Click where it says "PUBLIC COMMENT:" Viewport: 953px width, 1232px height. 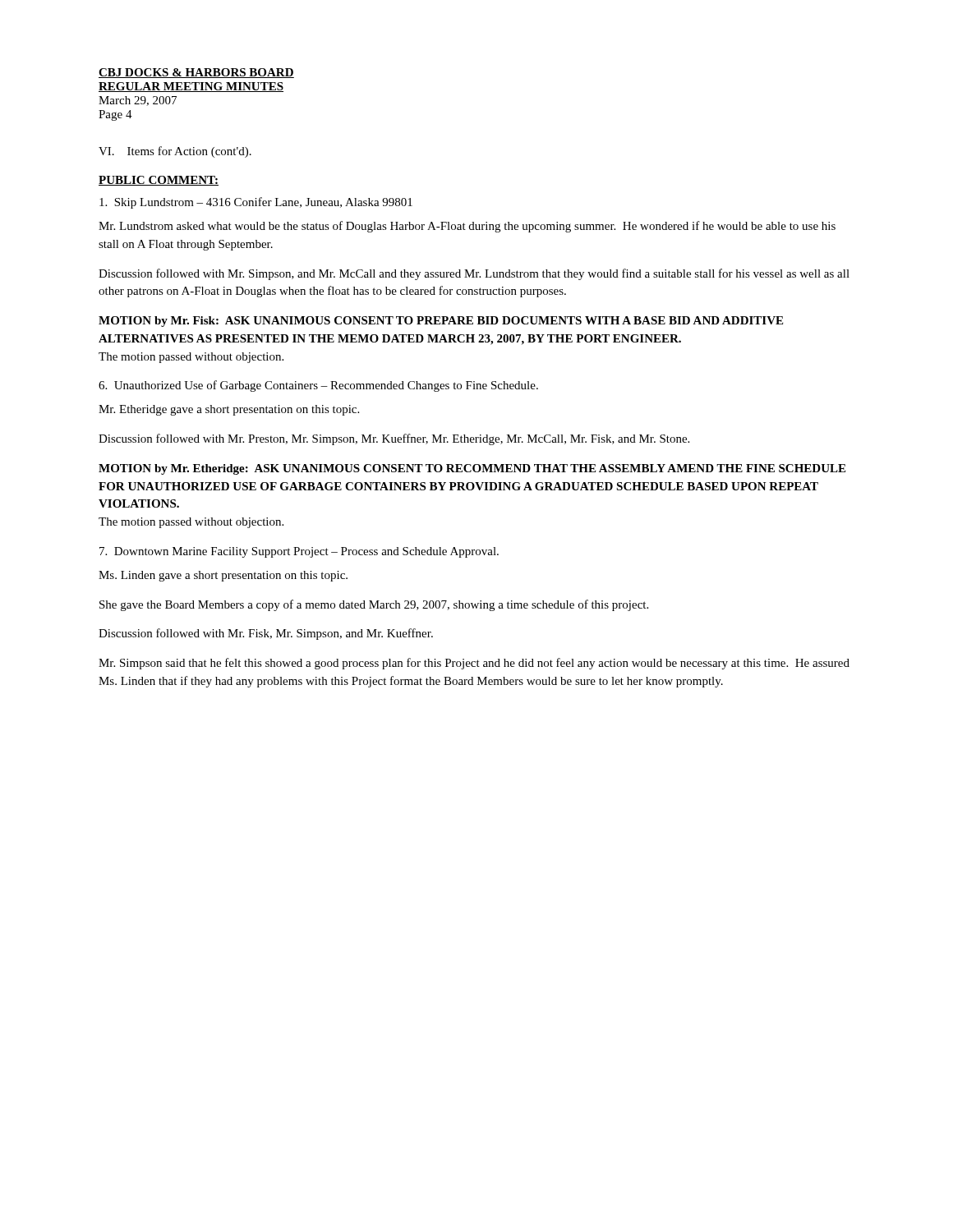pos(159,180)
